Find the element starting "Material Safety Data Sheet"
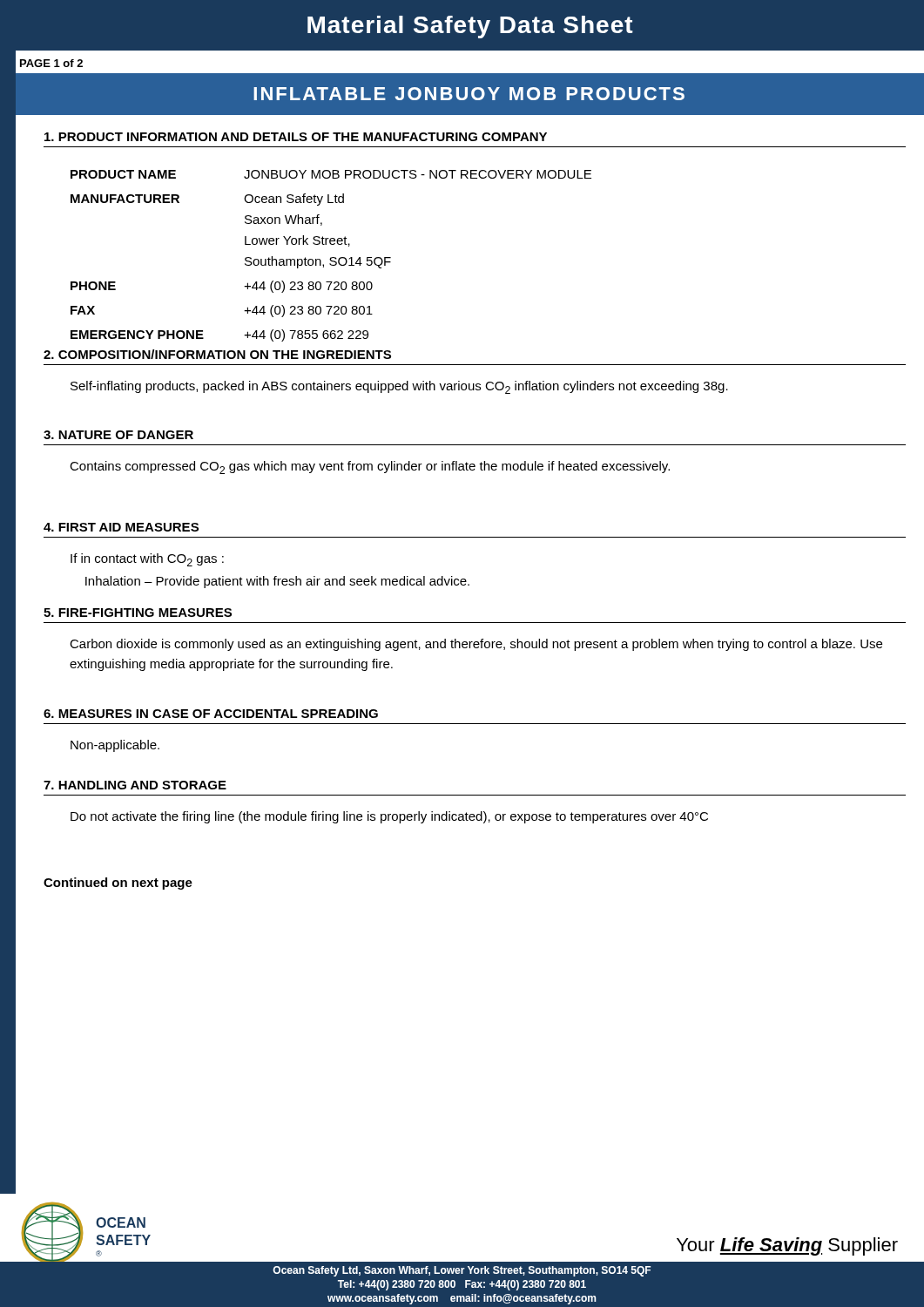 470,25
